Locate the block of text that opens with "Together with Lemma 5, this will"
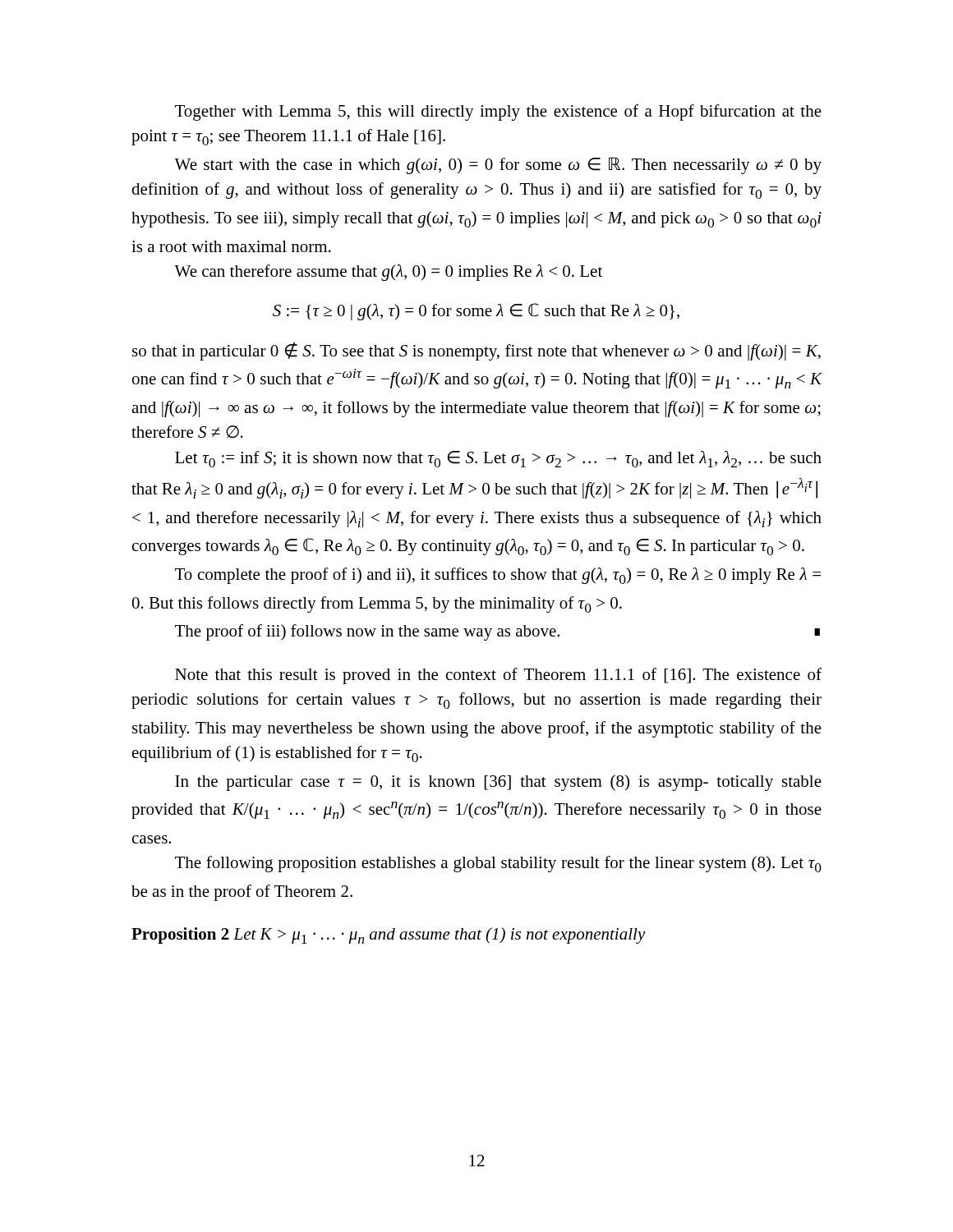The width and height of the screenshot is (953, 1232). (476, 191)
